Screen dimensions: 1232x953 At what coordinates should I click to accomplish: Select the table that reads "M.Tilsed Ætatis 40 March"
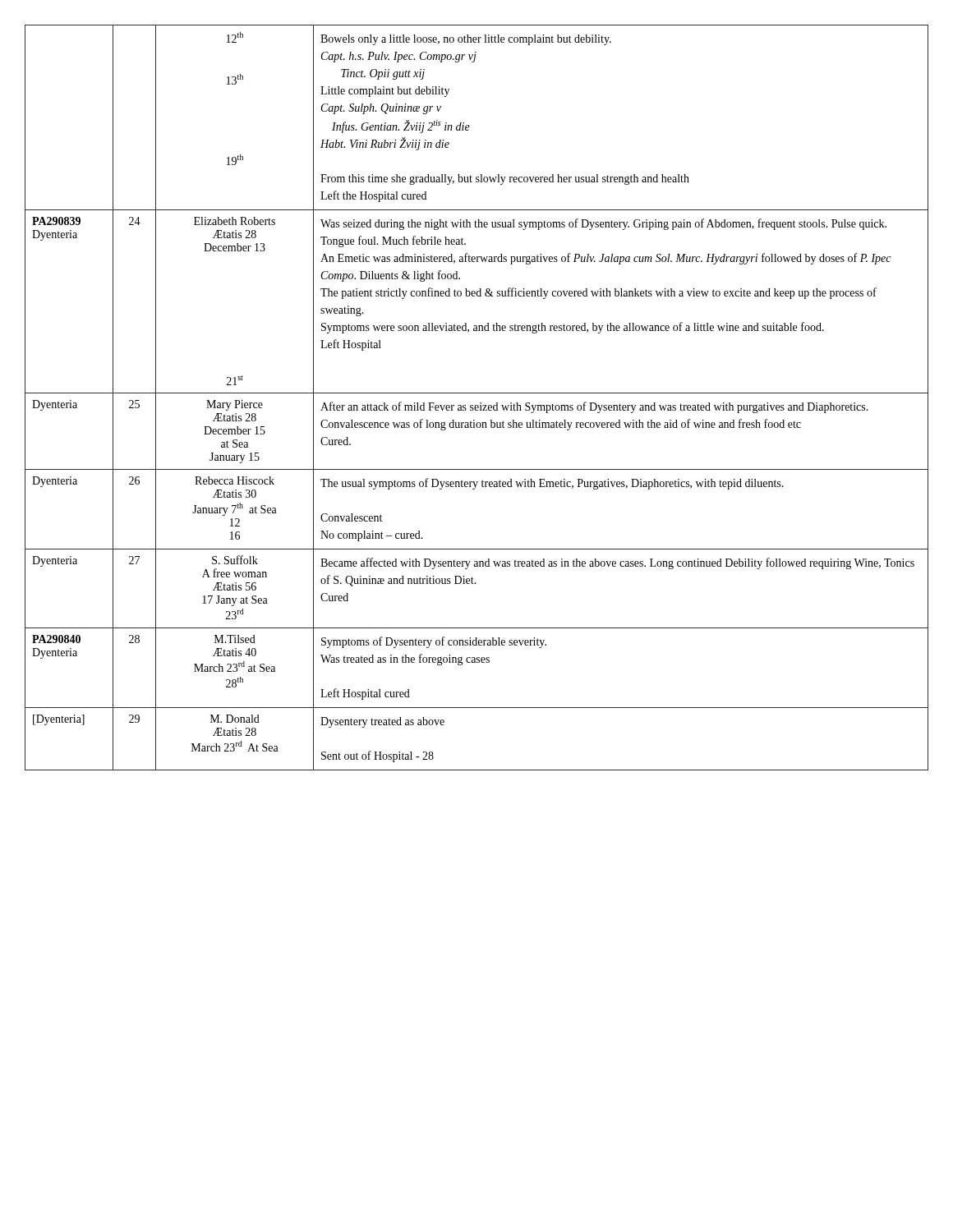click(476, 398)
